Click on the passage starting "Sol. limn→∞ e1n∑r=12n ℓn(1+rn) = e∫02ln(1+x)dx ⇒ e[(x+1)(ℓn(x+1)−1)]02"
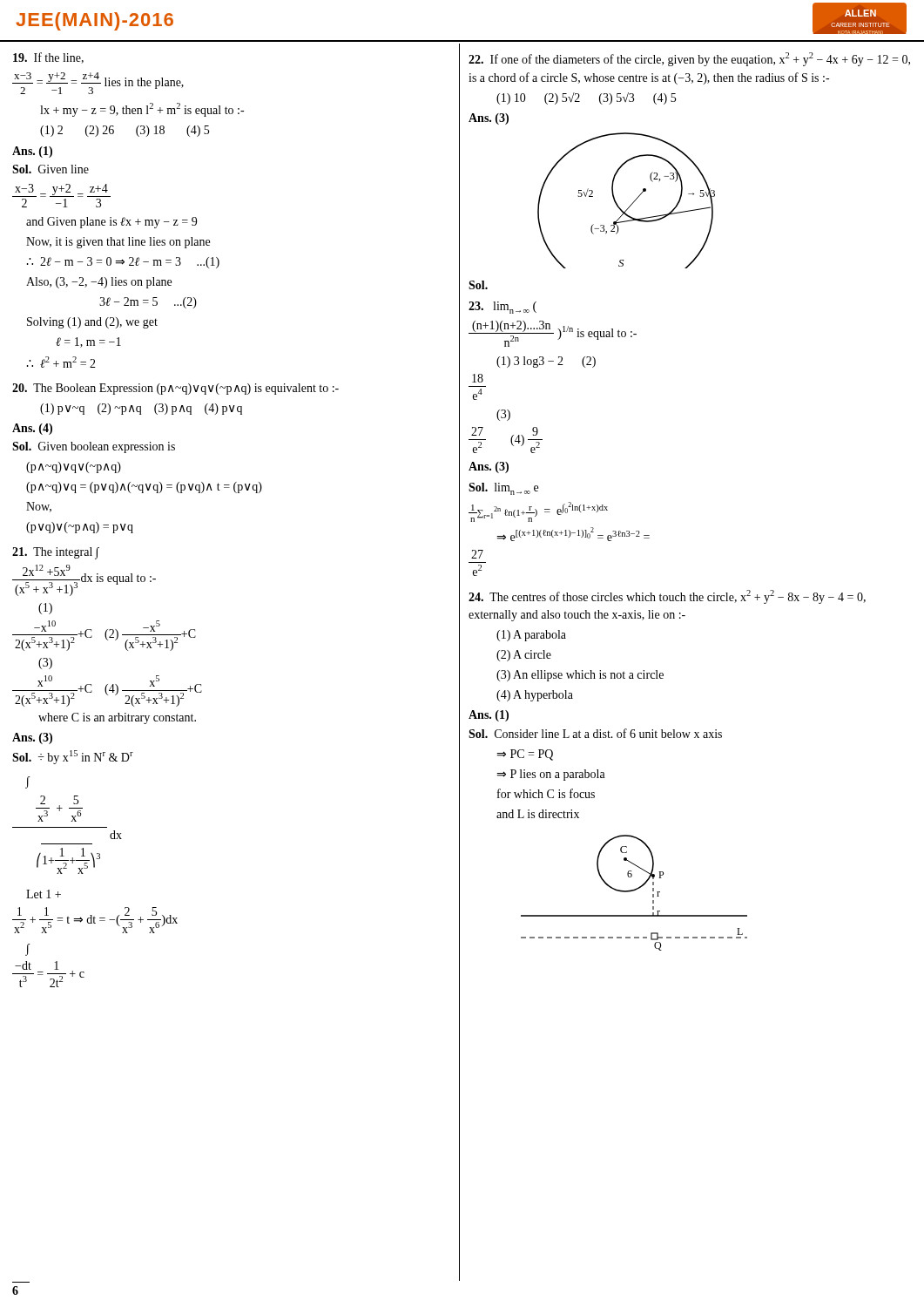924x1307 pixels. (x=503, y=489)
